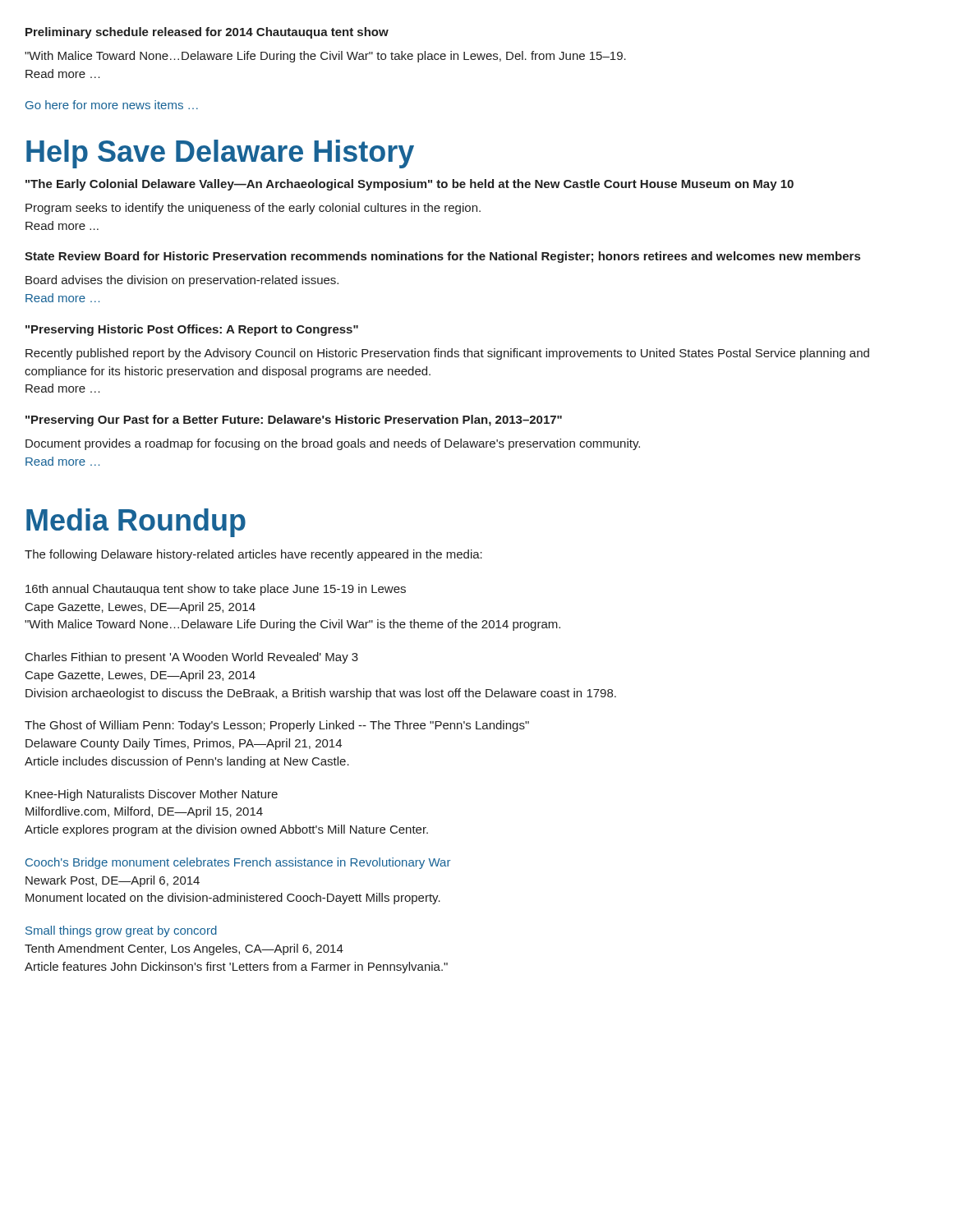Click on the block starting "Program seeks to identify the uniqueness of the"
This screenshot has width=953, height=1232.
[253, 216]
